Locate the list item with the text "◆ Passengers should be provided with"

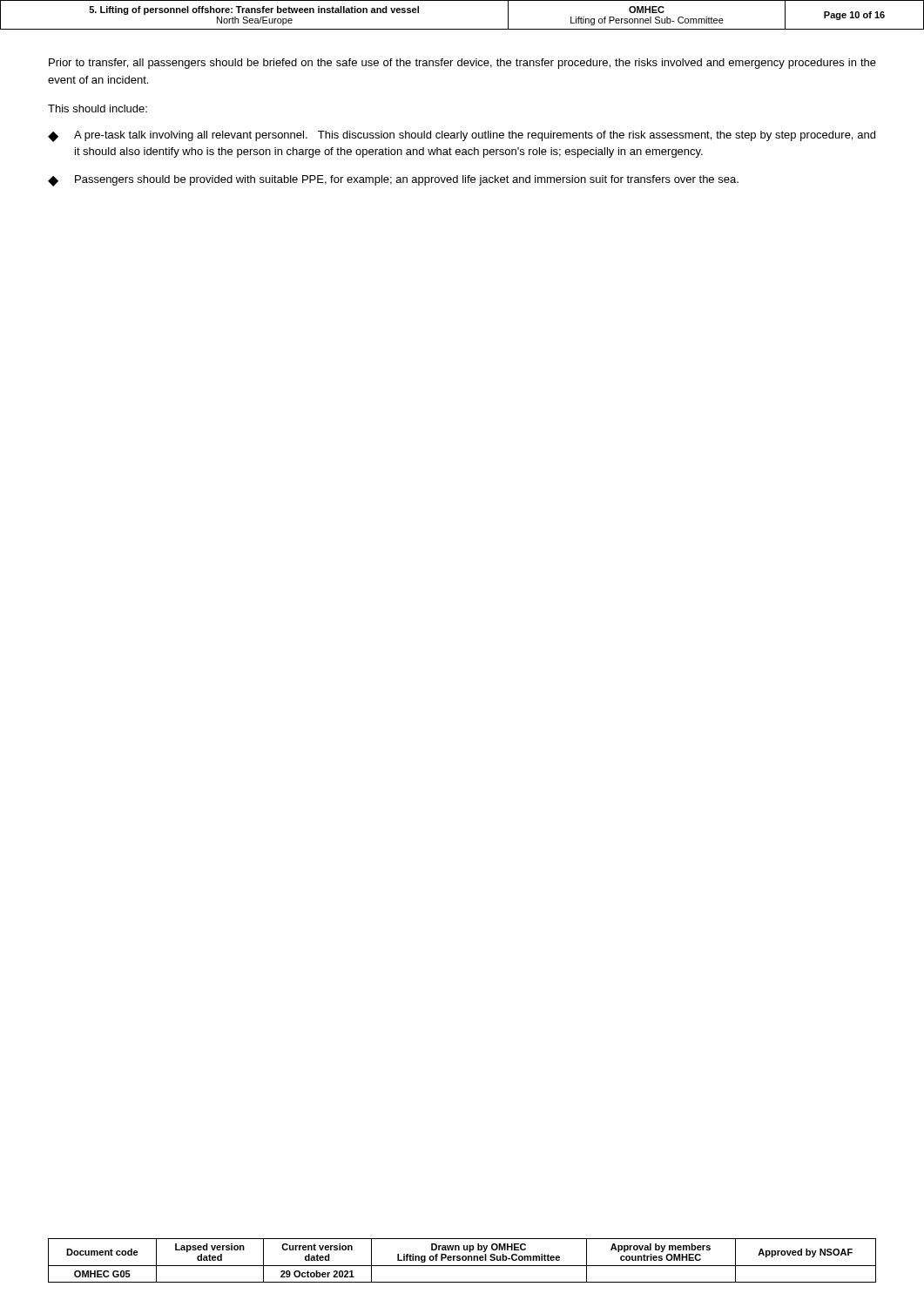[462, 180]
